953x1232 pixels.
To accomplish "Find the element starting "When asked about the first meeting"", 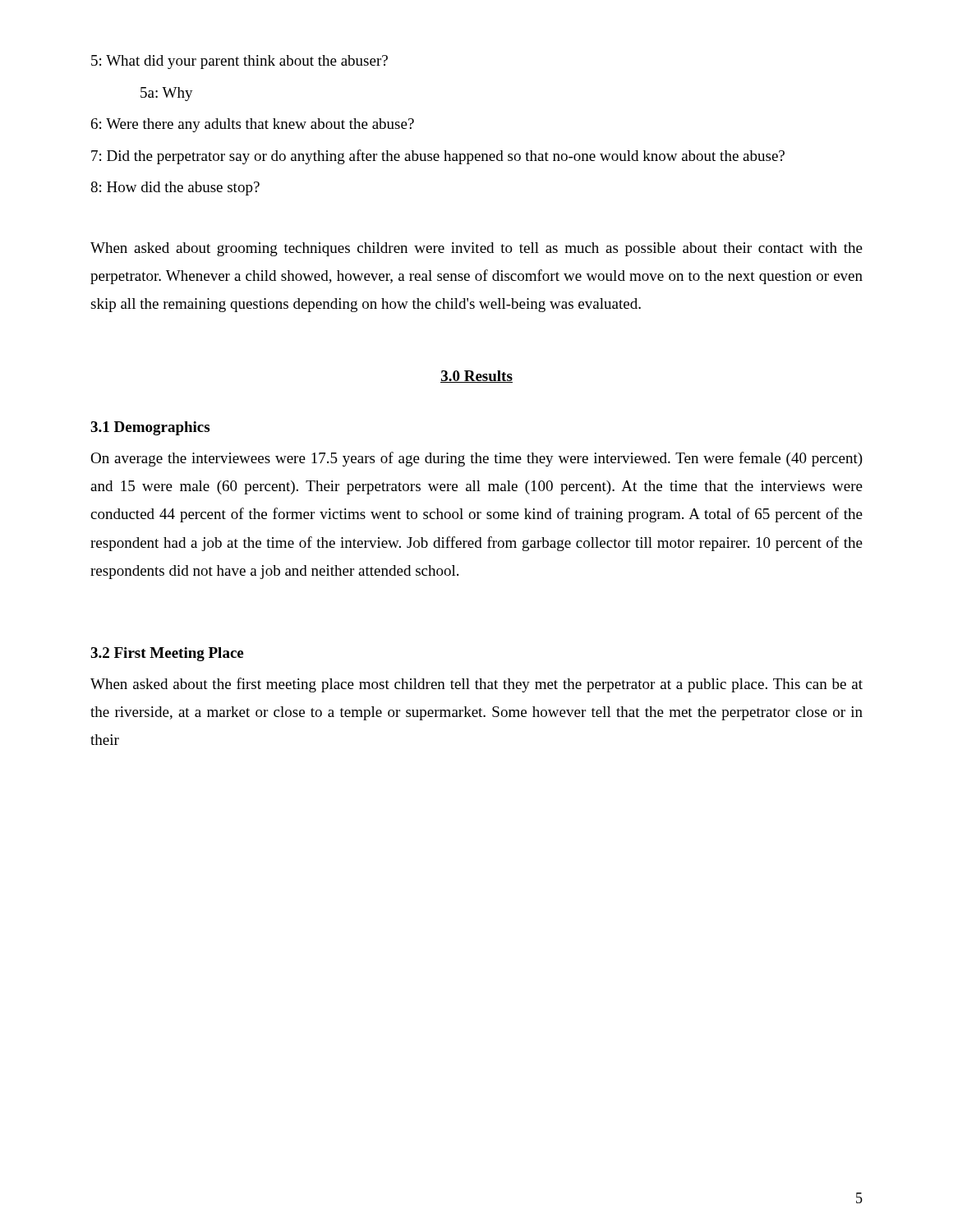I will [x=476, y=712].
